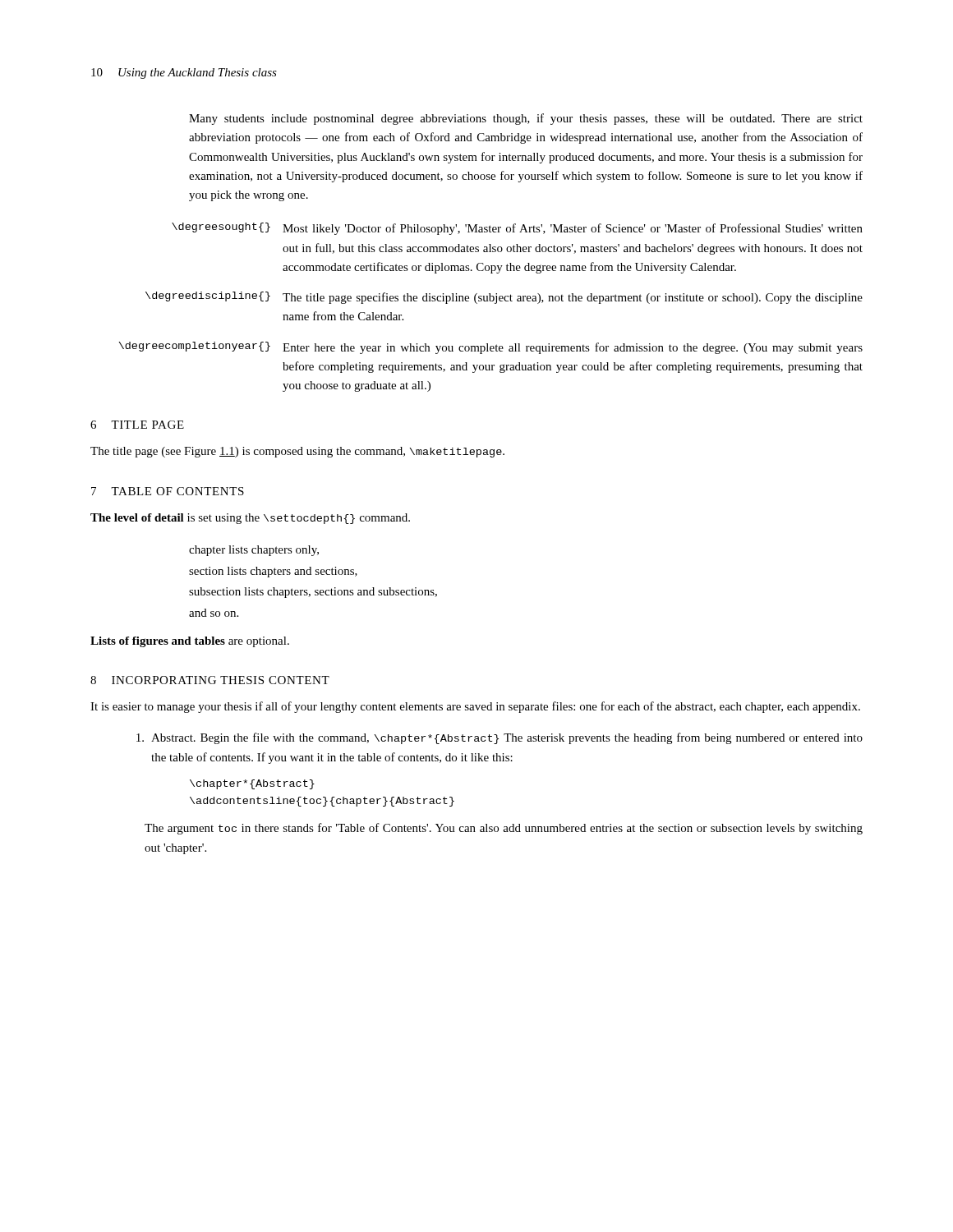
Task: Point to the passage starting "7 Table of contents"
Action: 168,492
